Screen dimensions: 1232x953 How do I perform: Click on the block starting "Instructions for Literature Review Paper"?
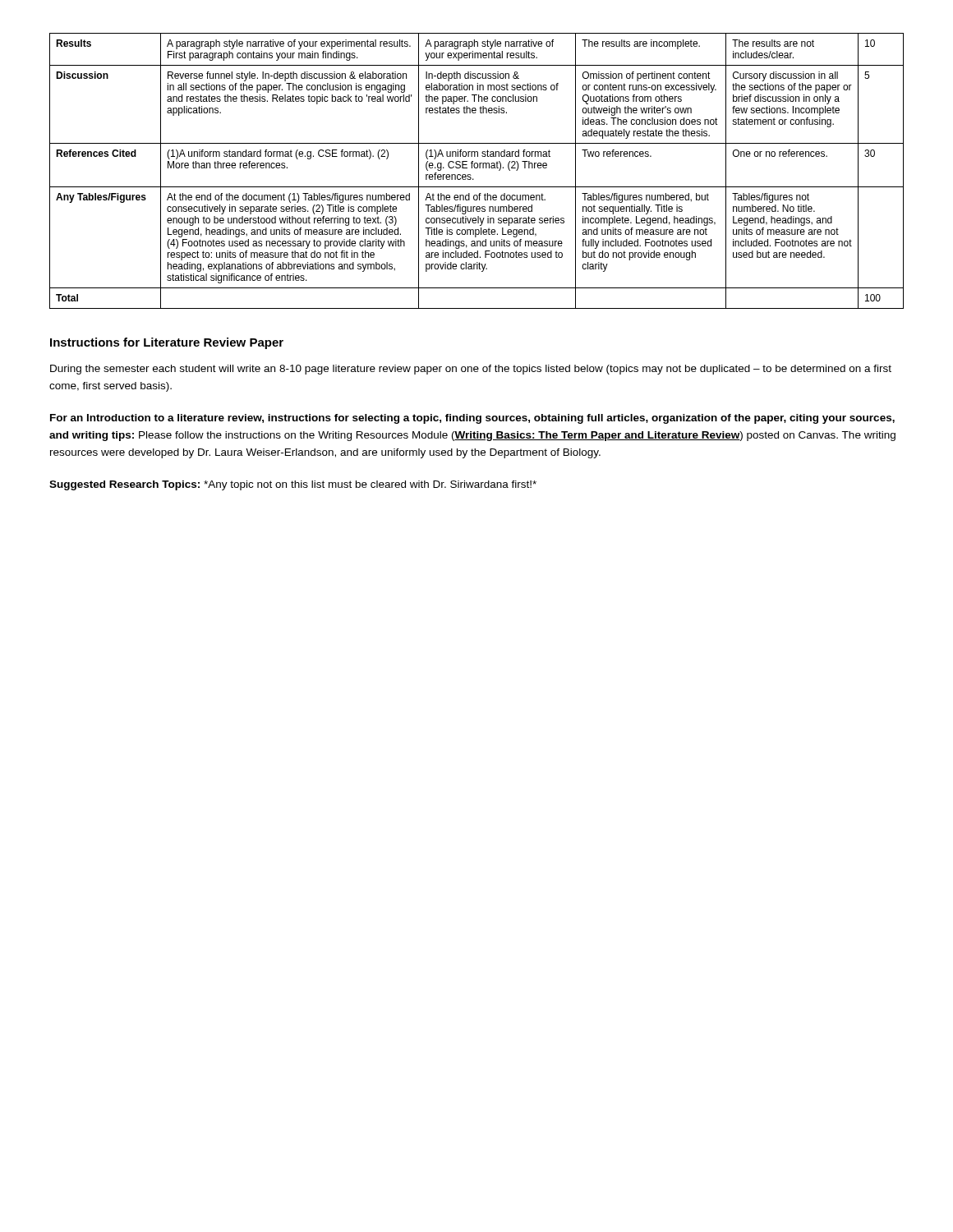tap(166, 342)
